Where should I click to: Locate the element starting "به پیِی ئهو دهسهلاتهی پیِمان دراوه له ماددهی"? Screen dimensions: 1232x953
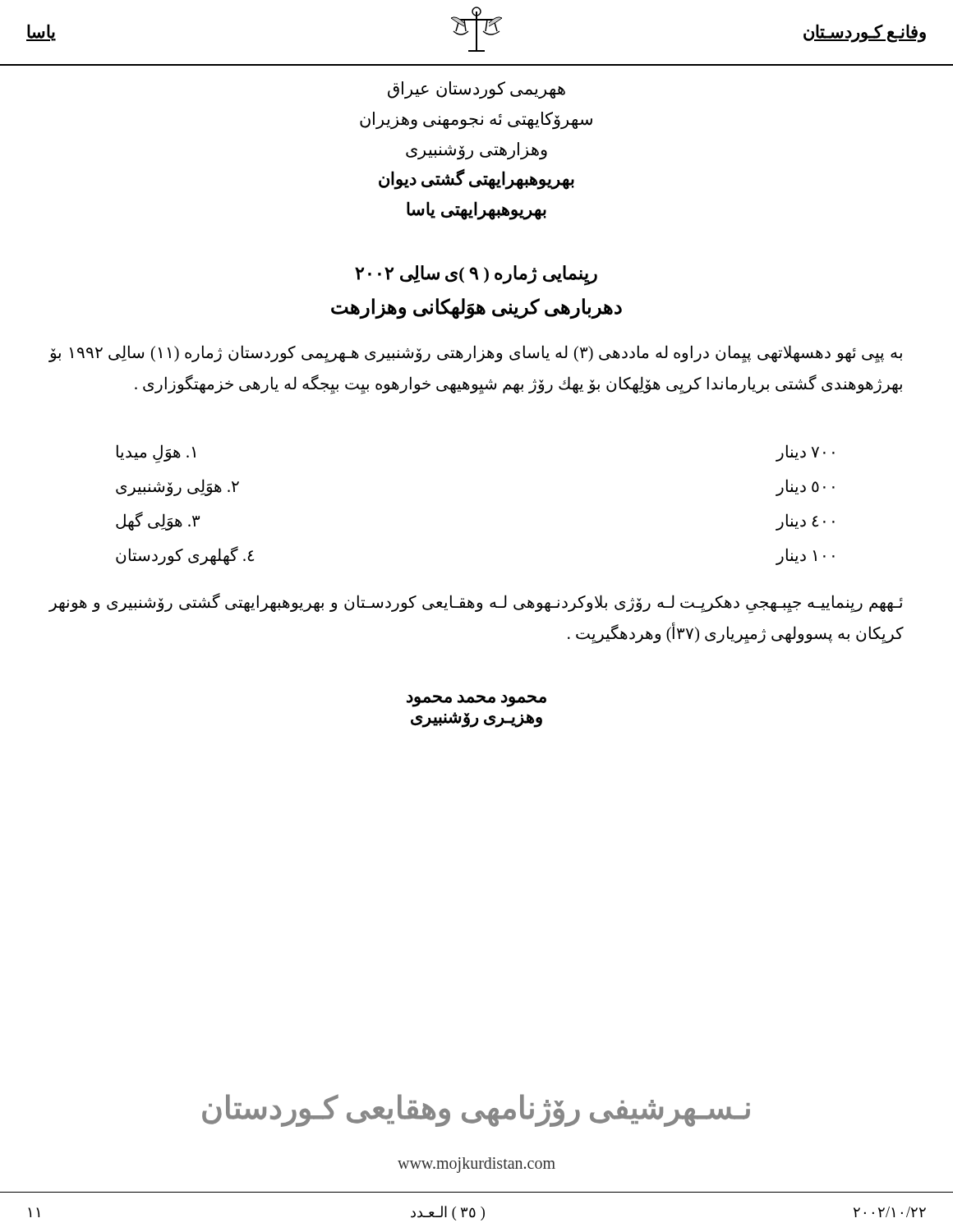(x=476, y=368)
